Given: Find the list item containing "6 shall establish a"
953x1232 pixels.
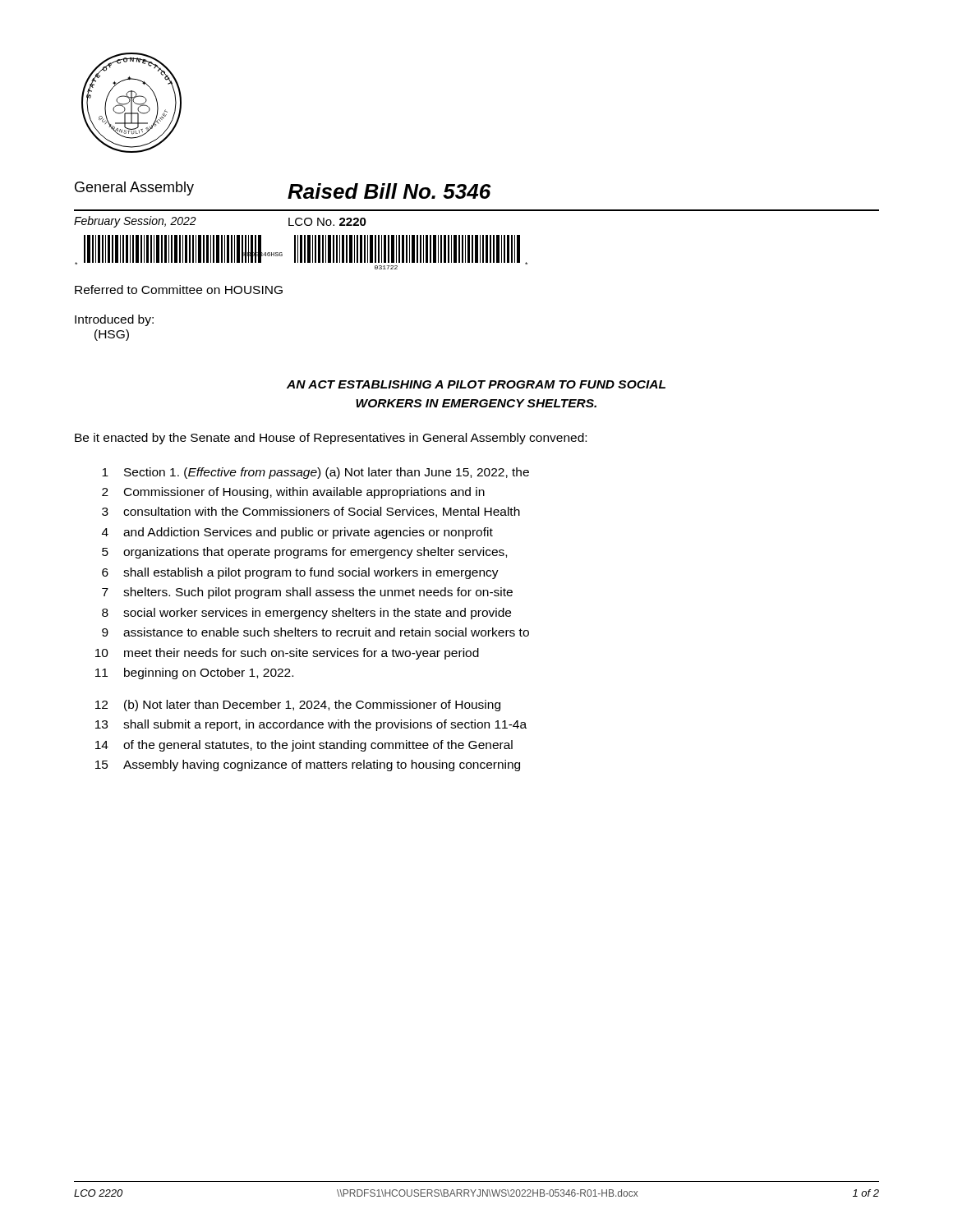Looking at the screenshot, I should (x=476, y=573).
